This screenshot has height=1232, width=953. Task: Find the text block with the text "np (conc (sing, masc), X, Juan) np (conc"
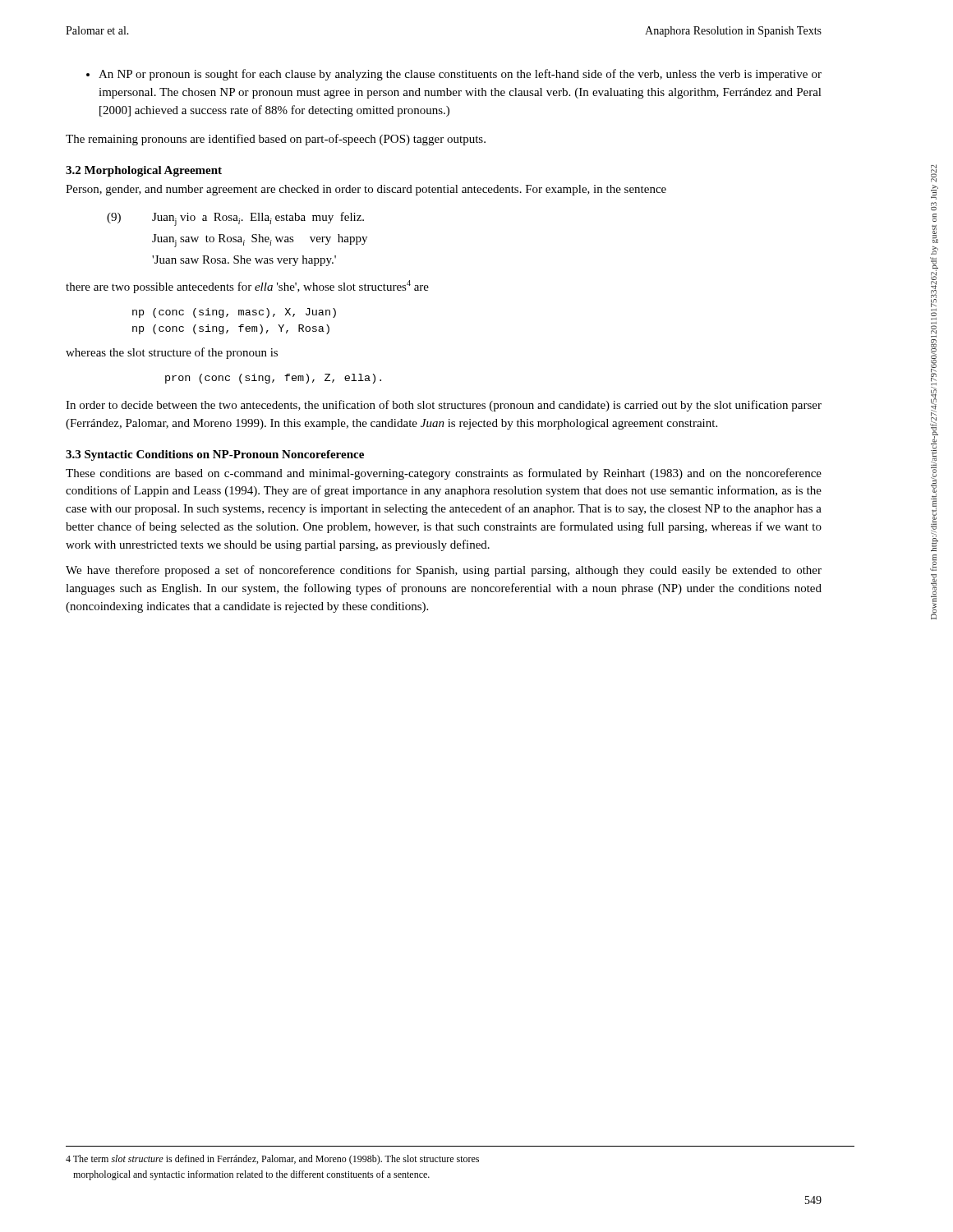[235, 320]
